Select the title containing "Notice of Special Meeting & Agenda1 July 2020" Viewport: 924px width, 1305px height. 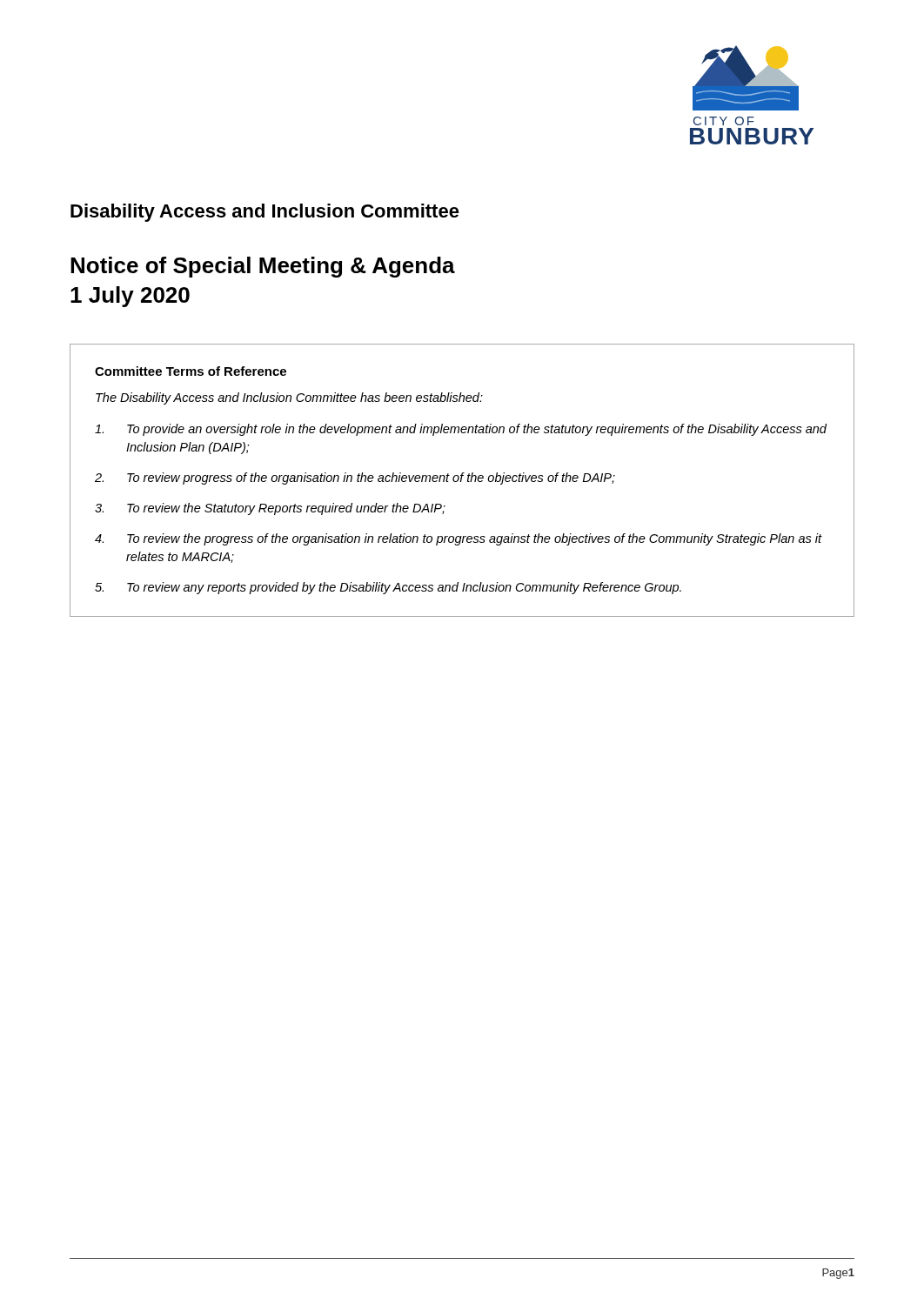coord(262,280)
